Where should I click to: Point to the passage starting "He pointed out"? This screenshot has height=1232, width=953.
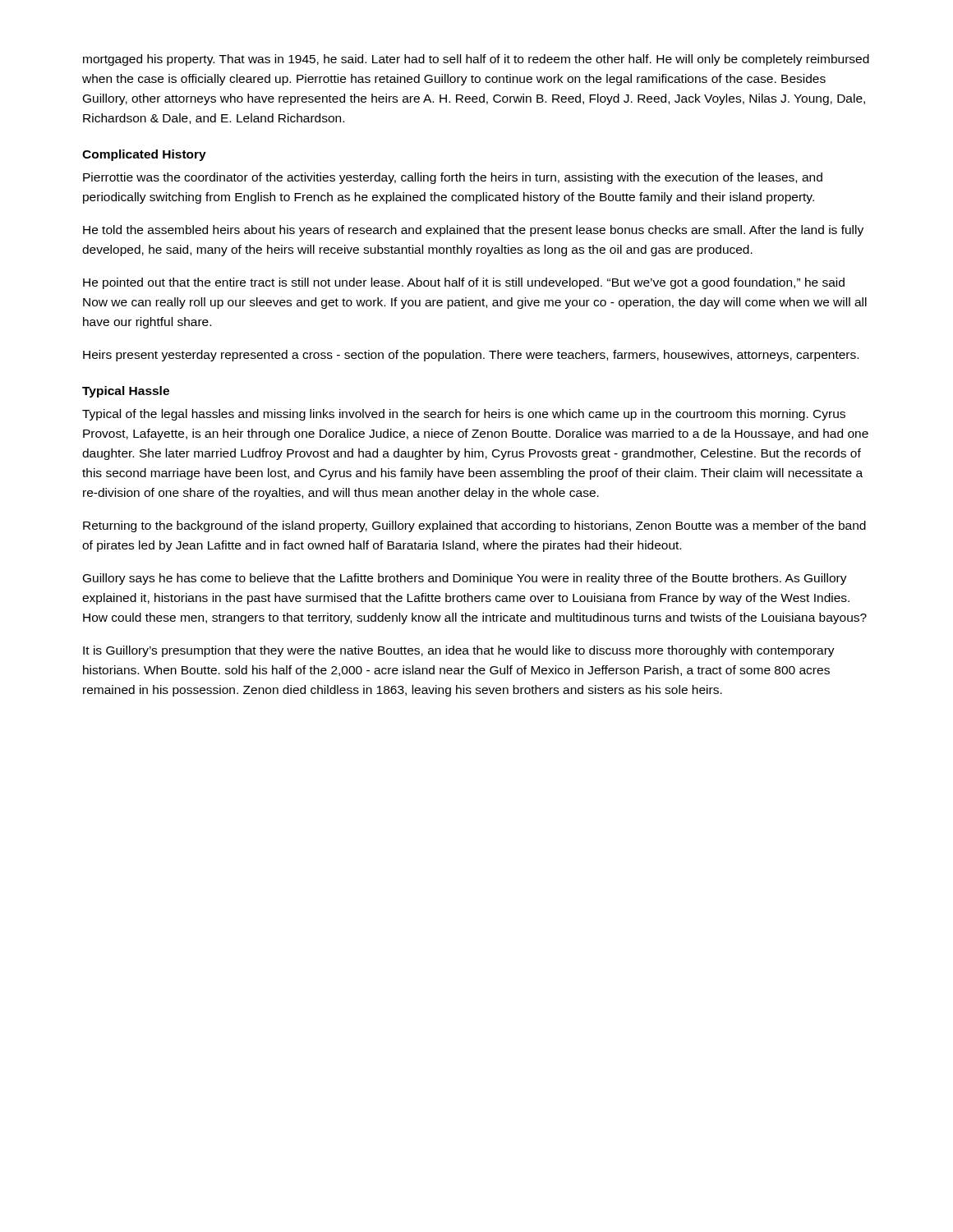pos(475,302)
